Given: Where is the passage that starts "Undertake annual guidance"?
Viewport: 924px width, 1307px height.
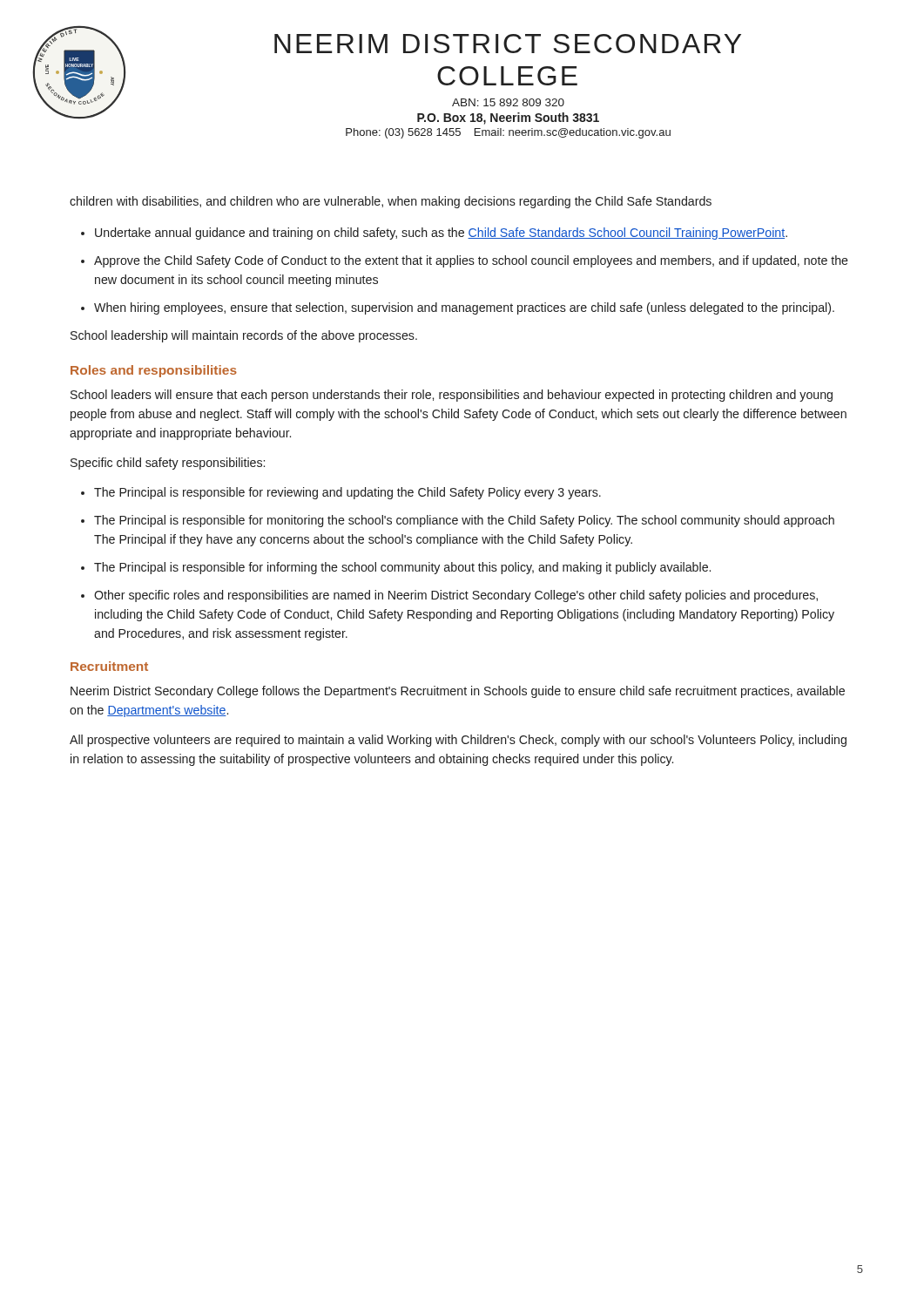Looking at the screenshot, I should coord(441,232).
